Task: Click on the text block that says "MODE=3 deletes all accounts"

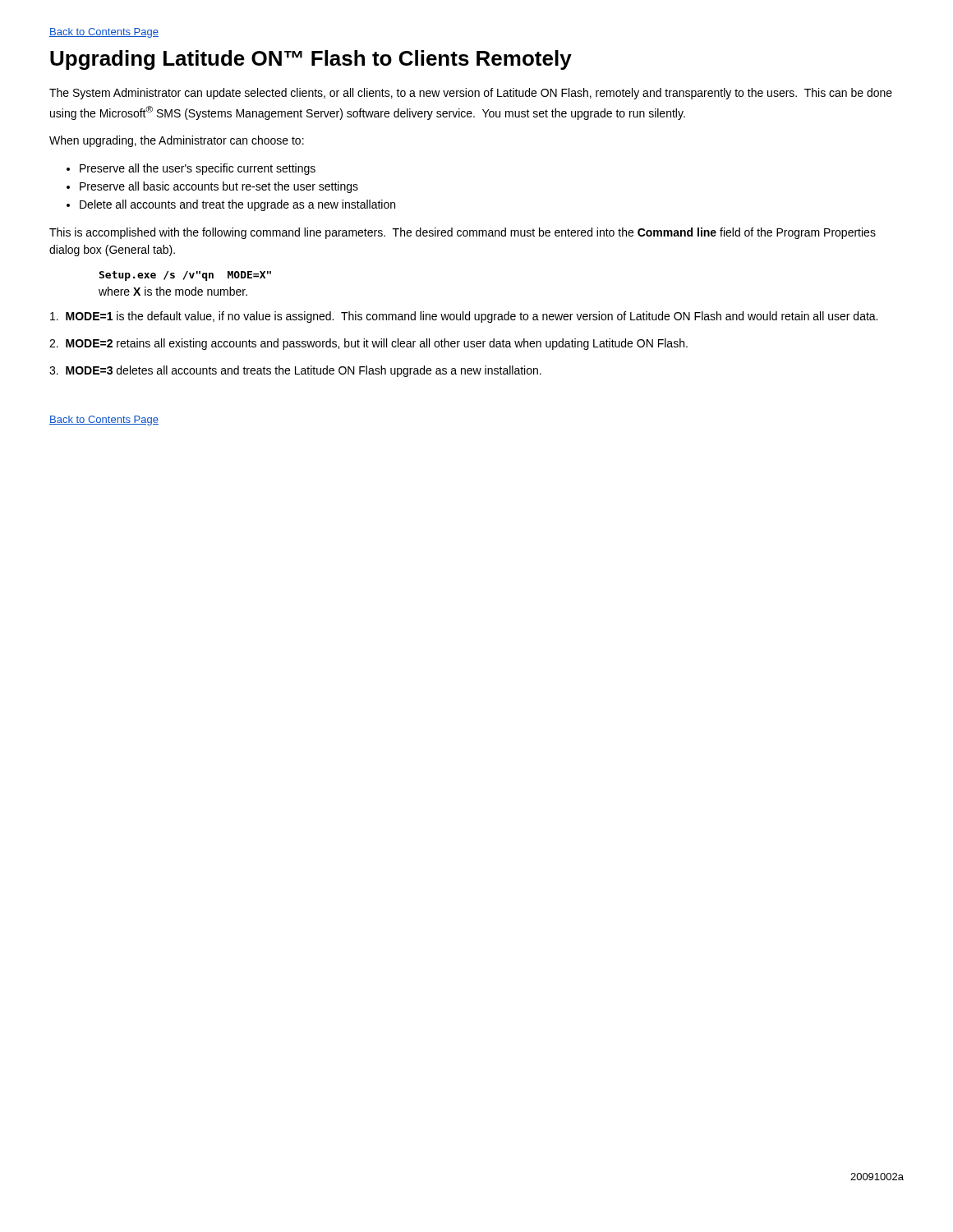Action: tap(476, 371)
